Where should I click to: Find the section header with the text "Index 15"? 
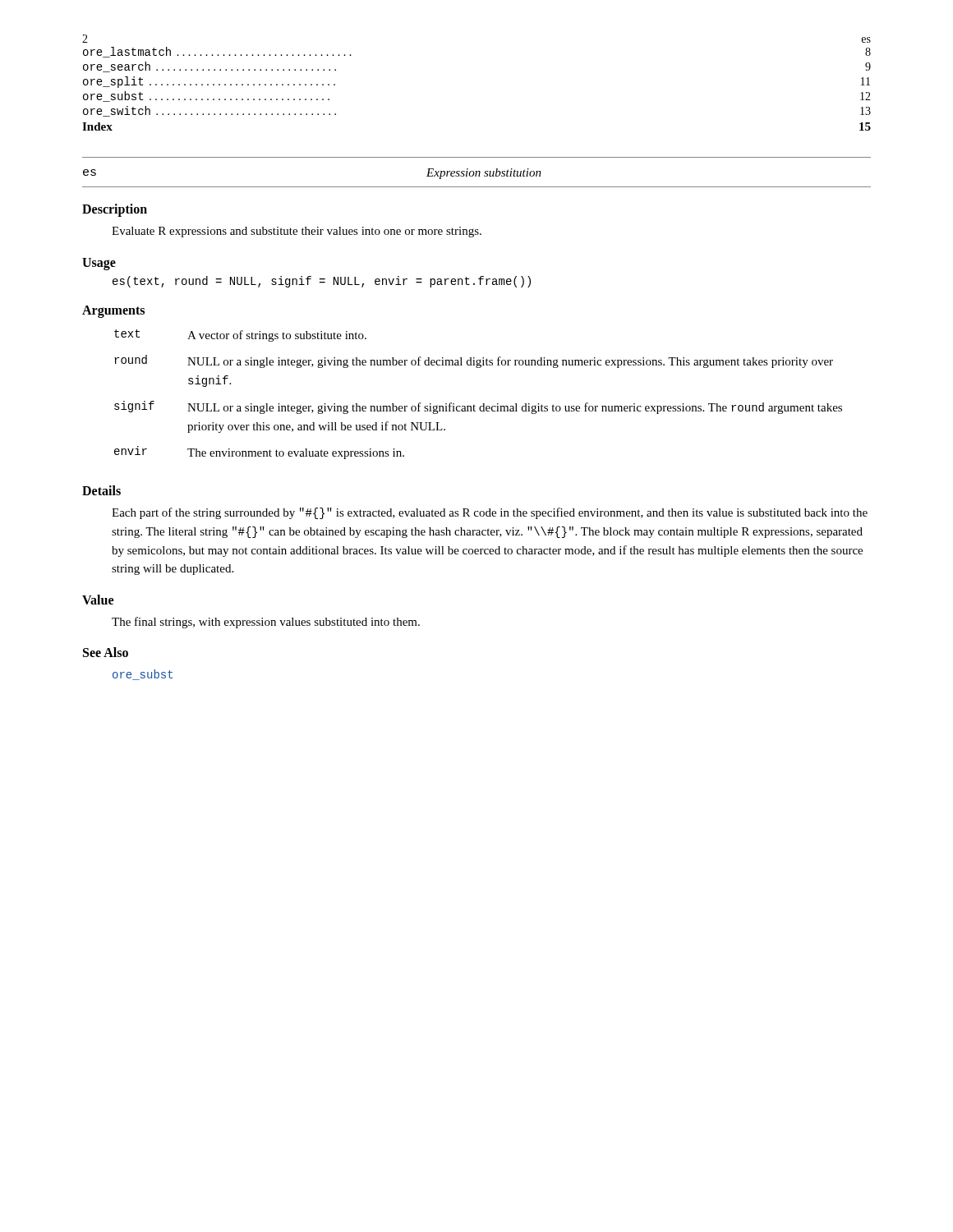pyautogui.click(x=103, y=126)
